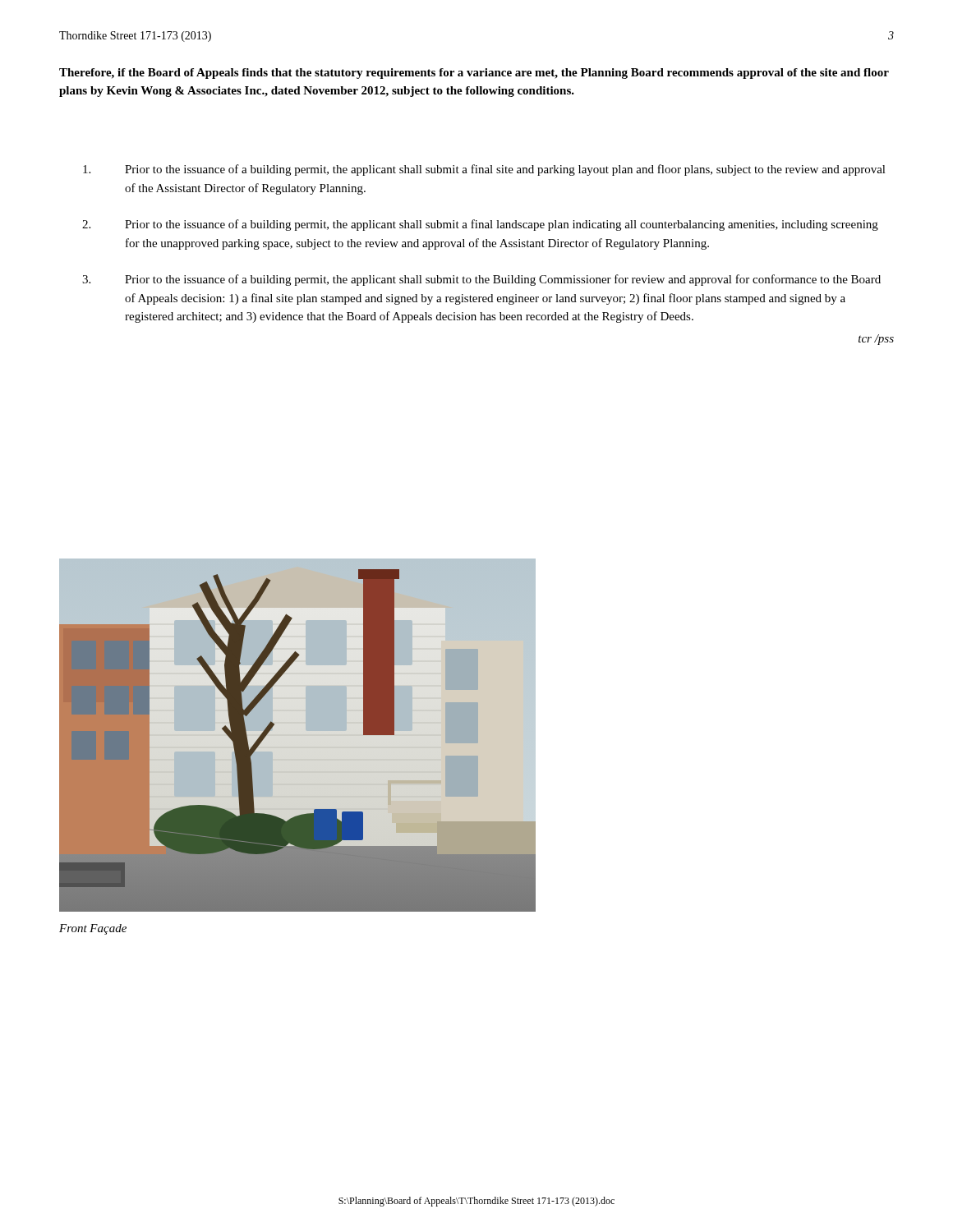Image resolution: width=953 pixels, height=1232 pixels.
Task: Where does it say "Front Façade"?
Action: coord(93,928)
